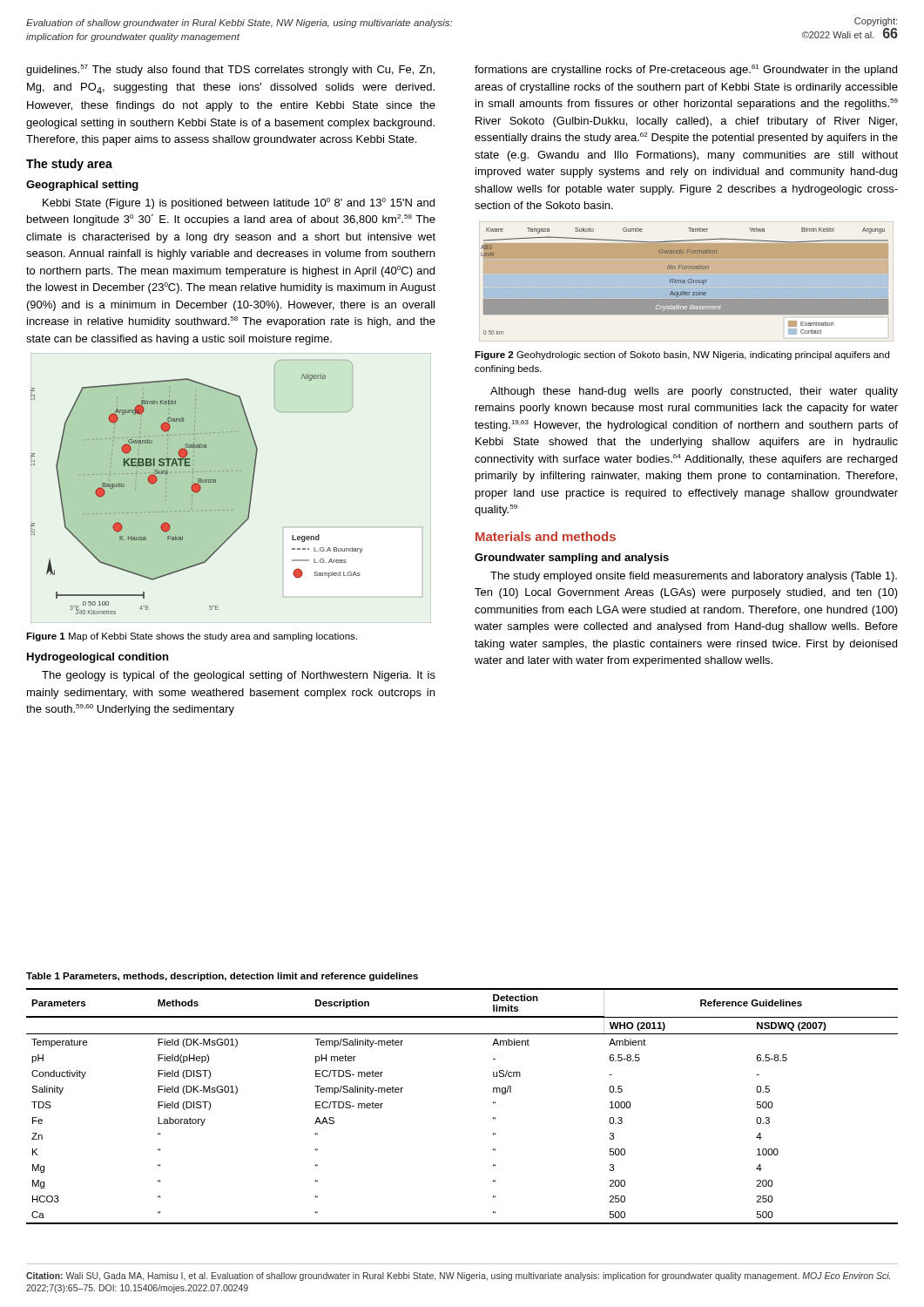This screenshot has width=924, height=1307.
Task: Where is the passage that starts "formations are crystalline rocks of Pre-cretaceous"?
Action: (x=686, y=137)
